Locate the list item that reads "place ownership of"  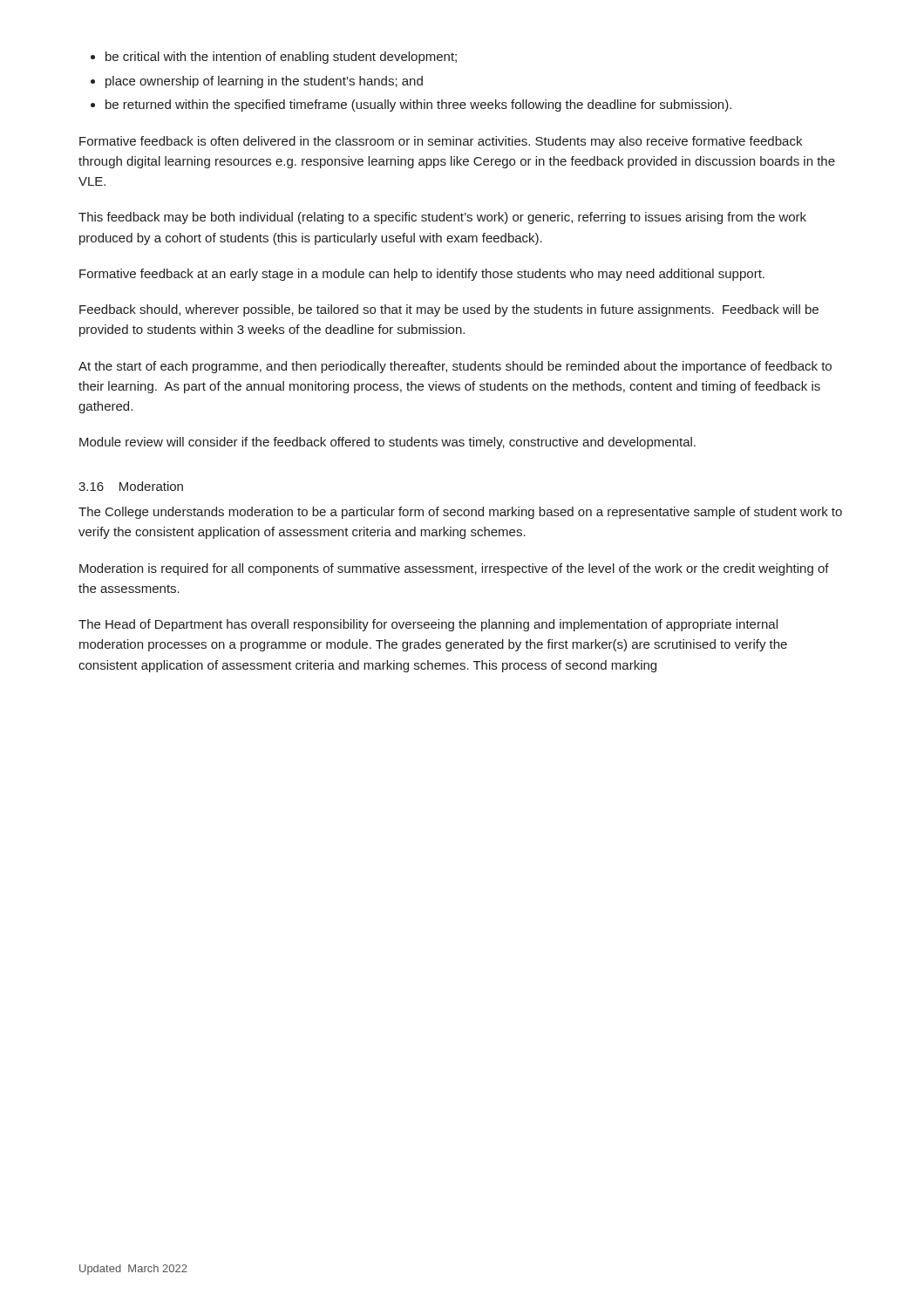(x=264, y=80)
